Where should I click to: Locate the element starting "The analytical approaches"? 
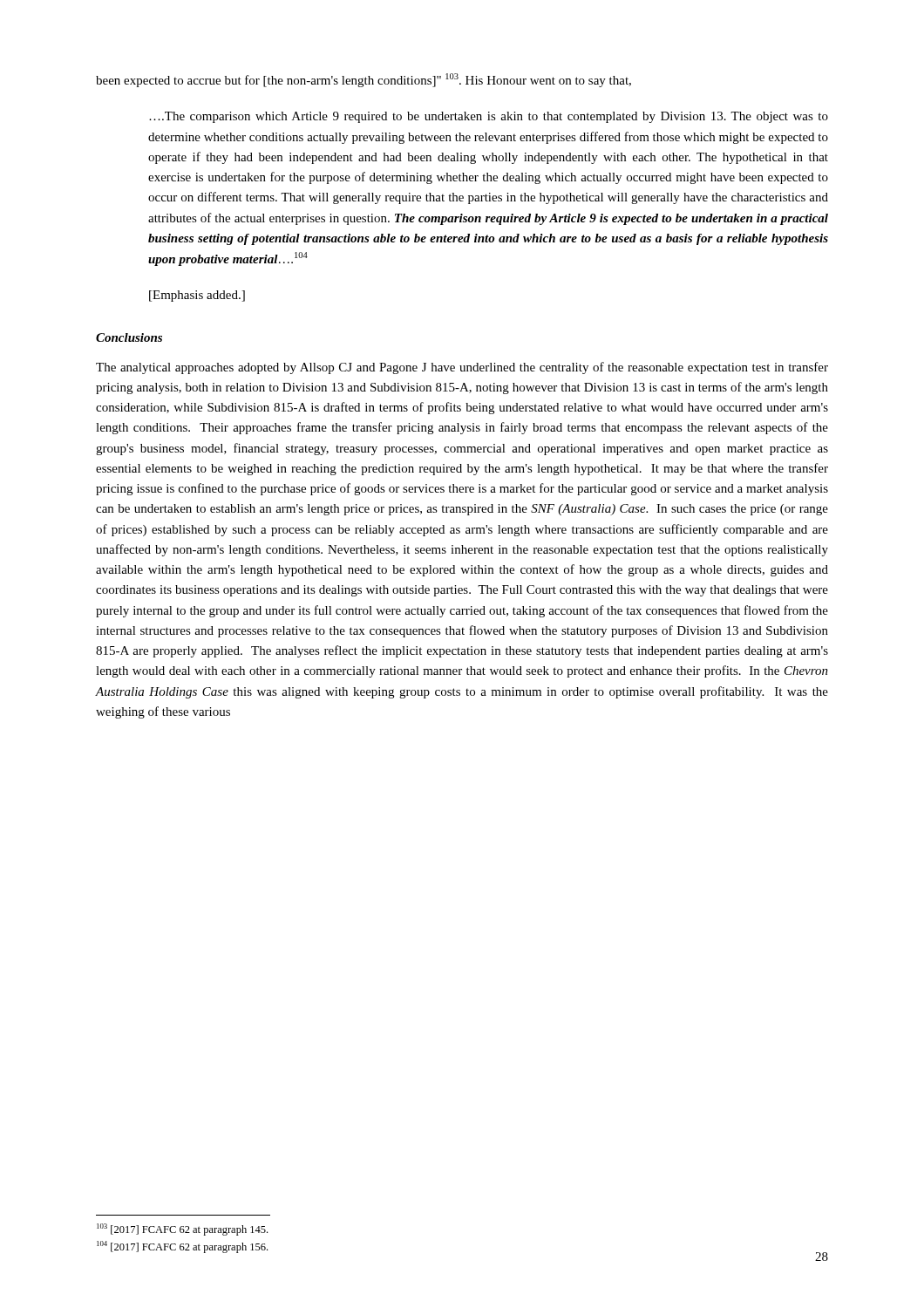click(462, 539)
